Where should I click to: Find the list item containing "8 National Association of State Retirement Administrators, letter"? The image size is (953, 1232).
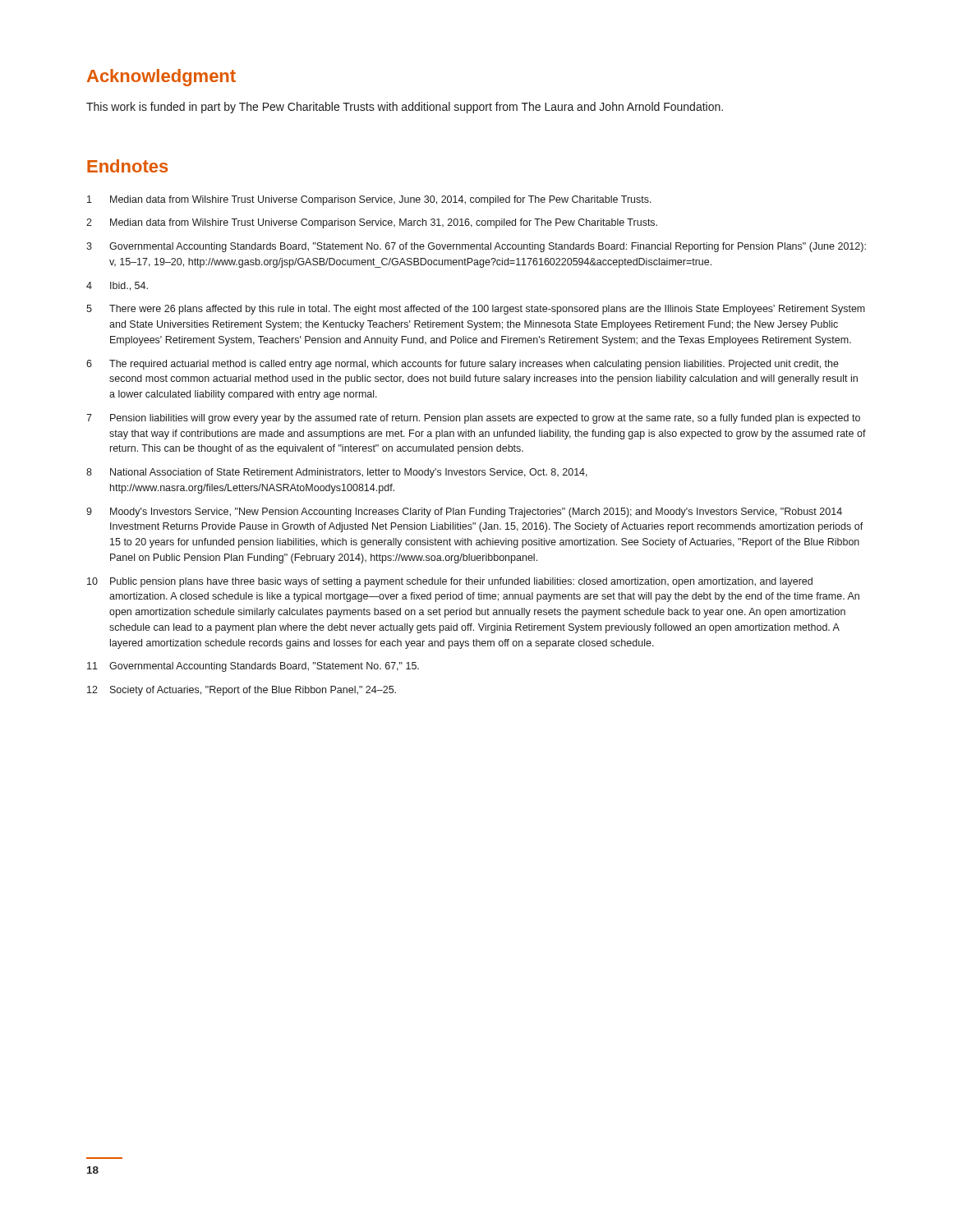pyautogui.click(x=476, y=480)
